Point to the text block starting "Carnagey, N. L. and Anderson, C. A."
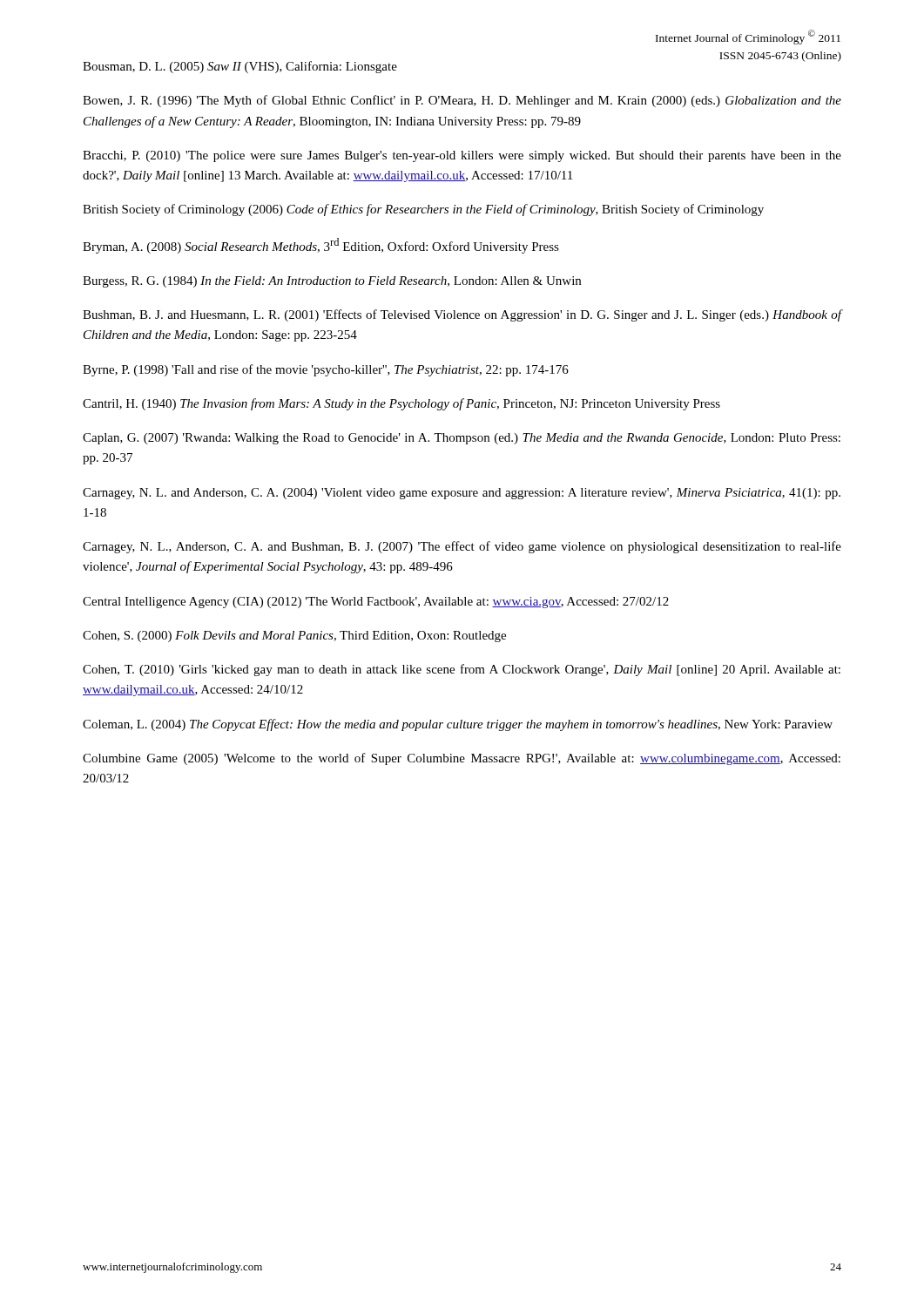 click(x=462, y=502)
